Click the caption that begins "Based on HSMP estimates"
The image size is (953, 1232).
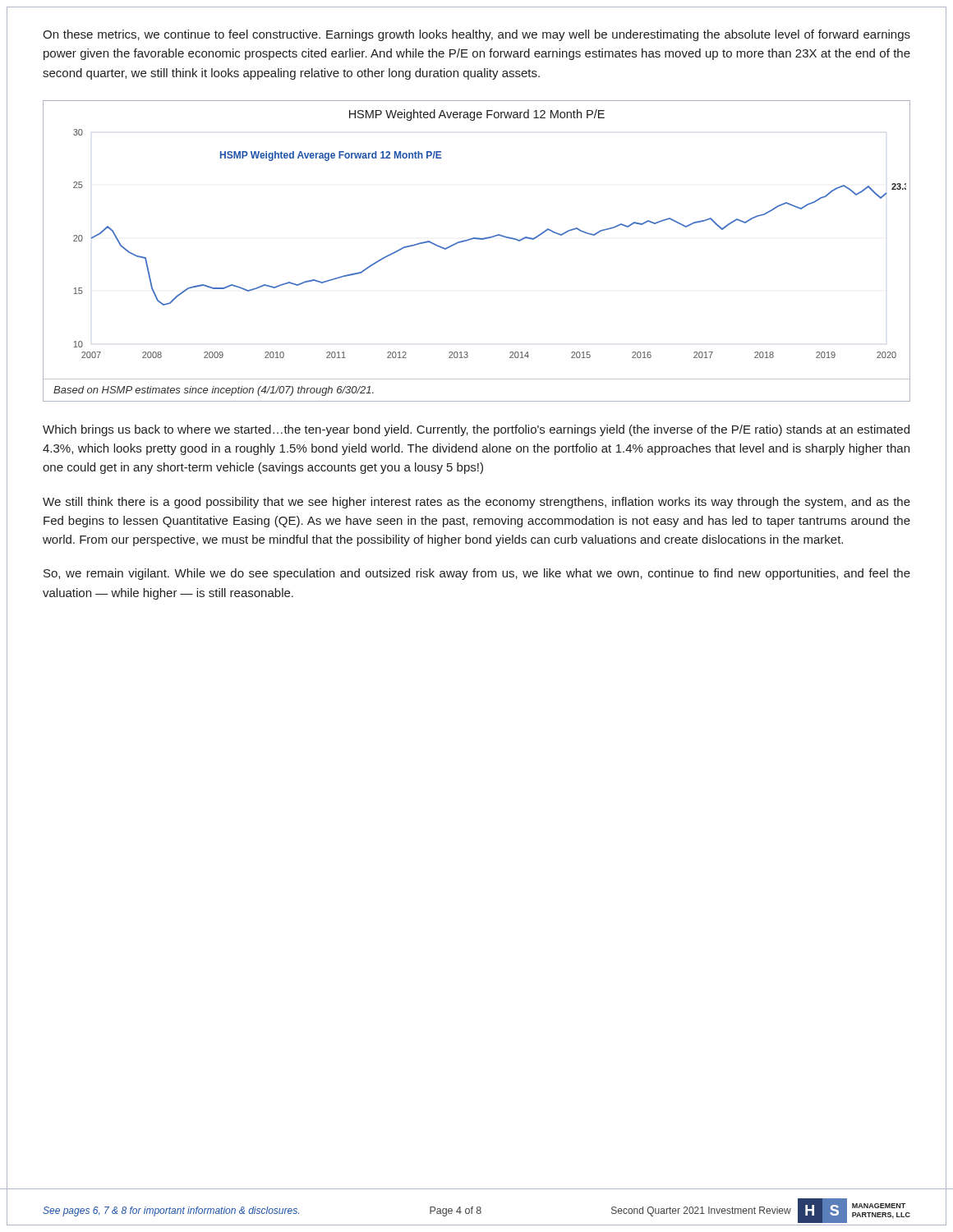(214, 390)
